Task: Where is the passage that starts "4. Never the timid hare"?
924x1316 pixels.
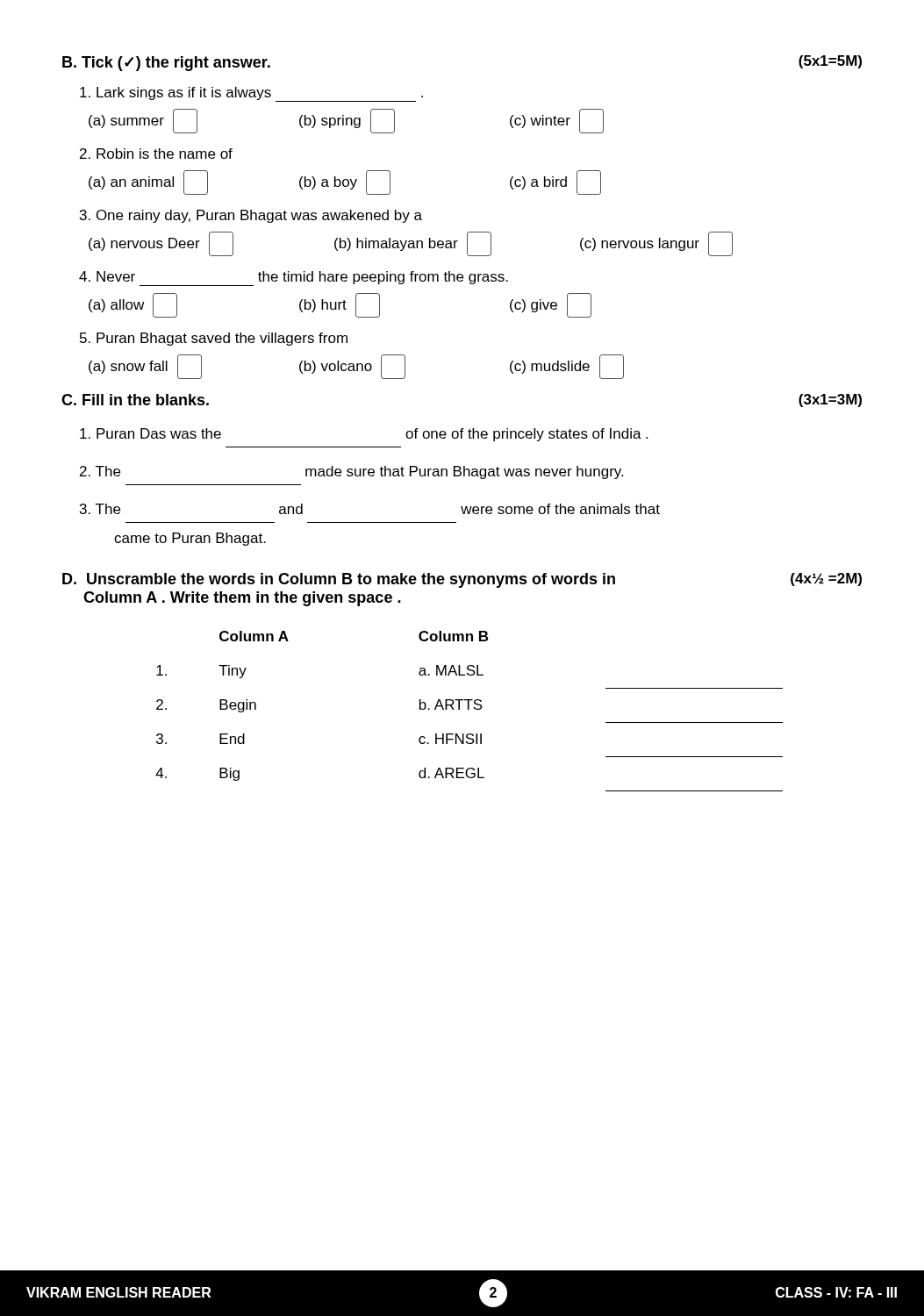Action: 294,277
